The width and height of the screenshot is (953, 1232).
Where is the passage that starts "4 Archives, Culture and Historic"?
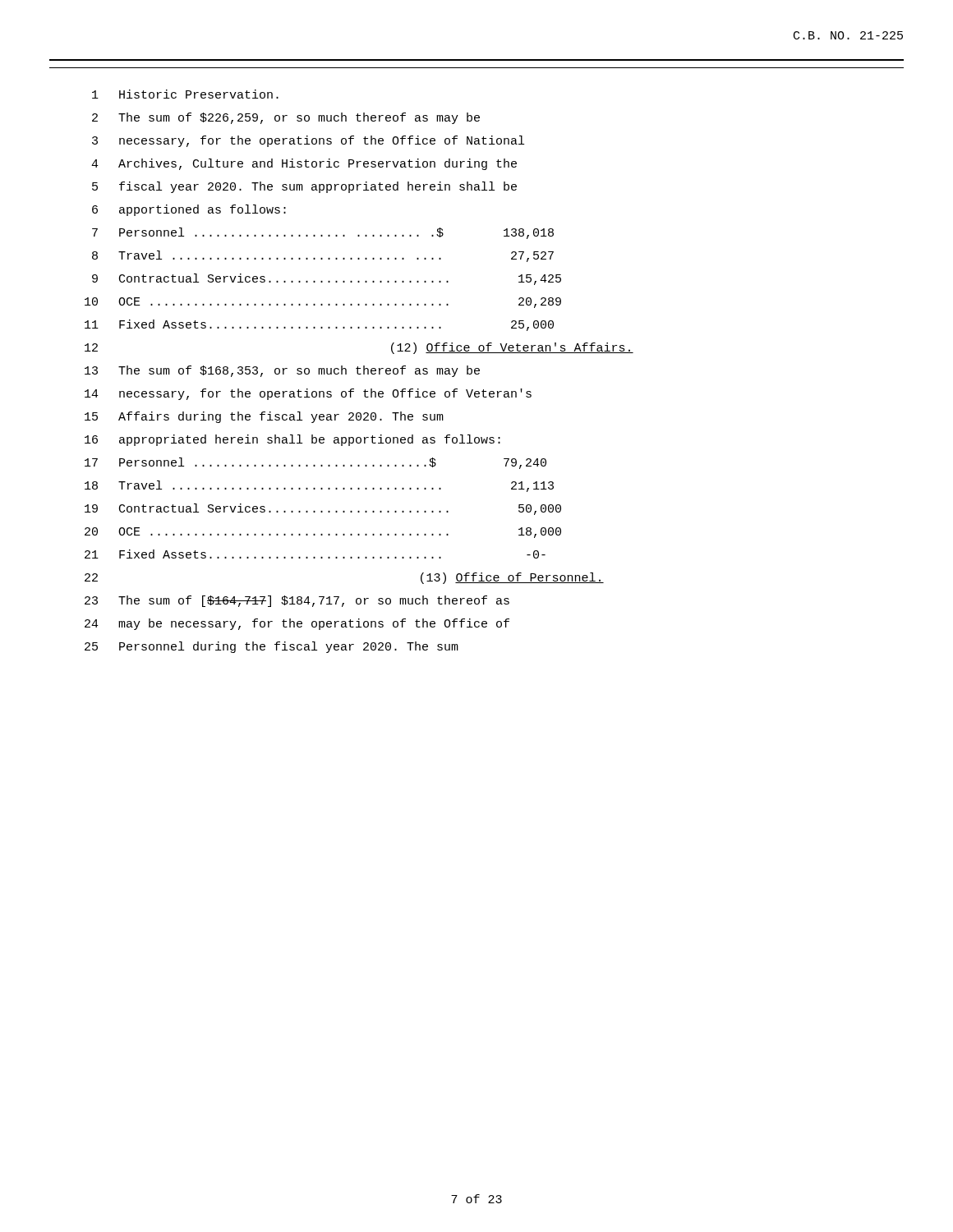click(x=476, y=165)
